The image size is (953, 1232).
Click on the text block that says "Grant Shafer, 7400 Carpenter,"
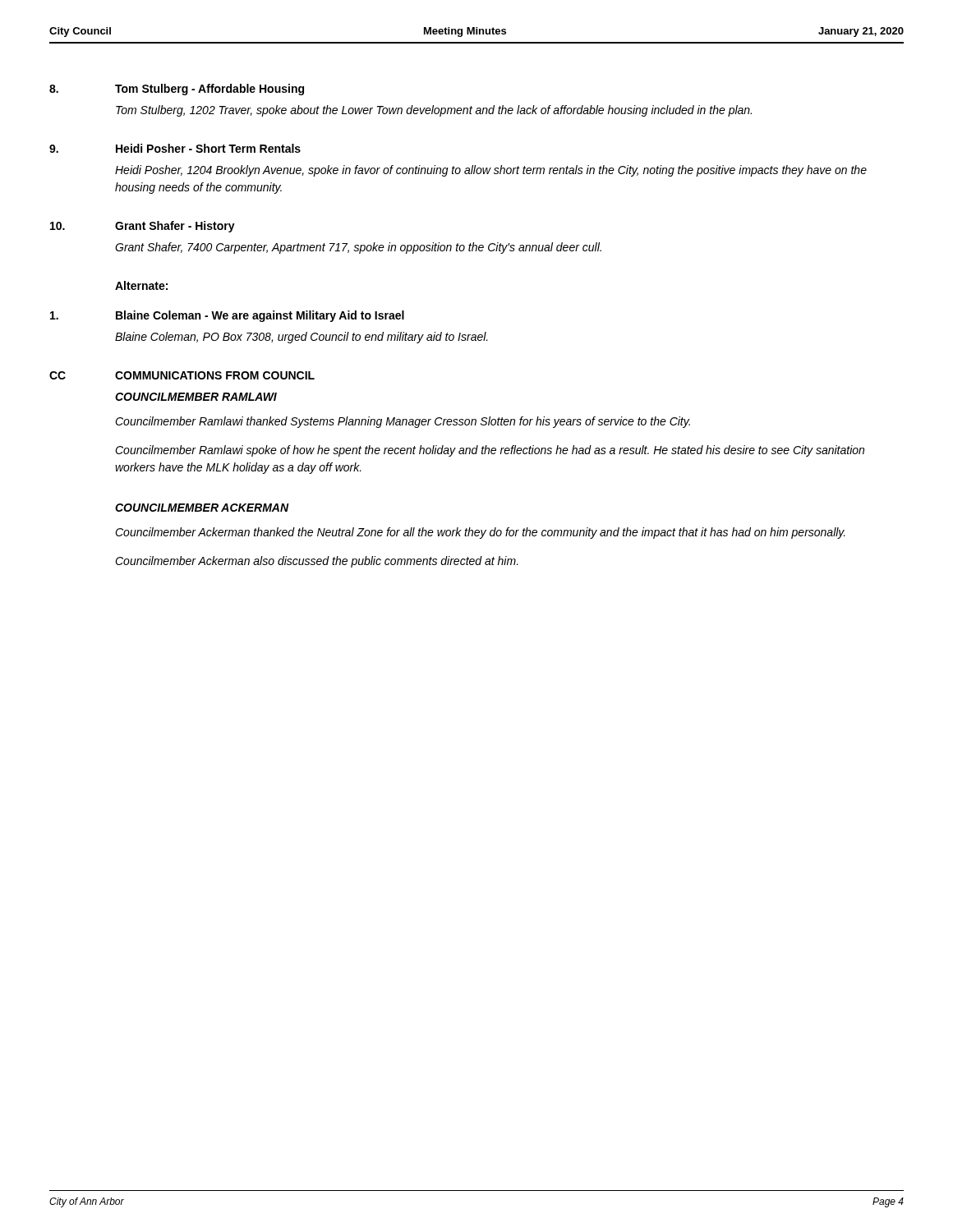click(x=359, y=247)
